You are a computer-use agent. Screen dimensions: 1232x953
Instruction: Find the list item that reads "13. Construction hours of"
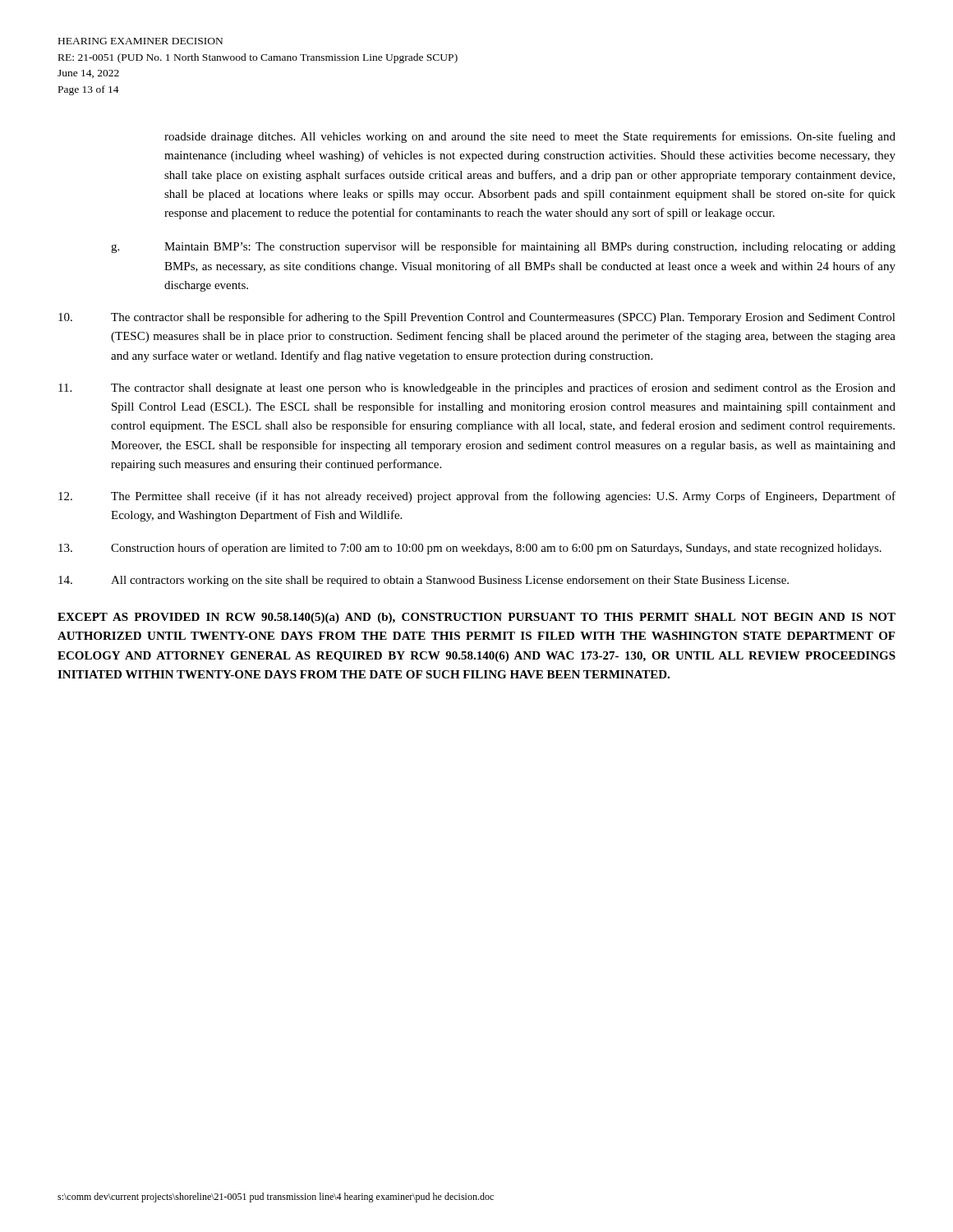pyautogui.click(x=476, y=548)
